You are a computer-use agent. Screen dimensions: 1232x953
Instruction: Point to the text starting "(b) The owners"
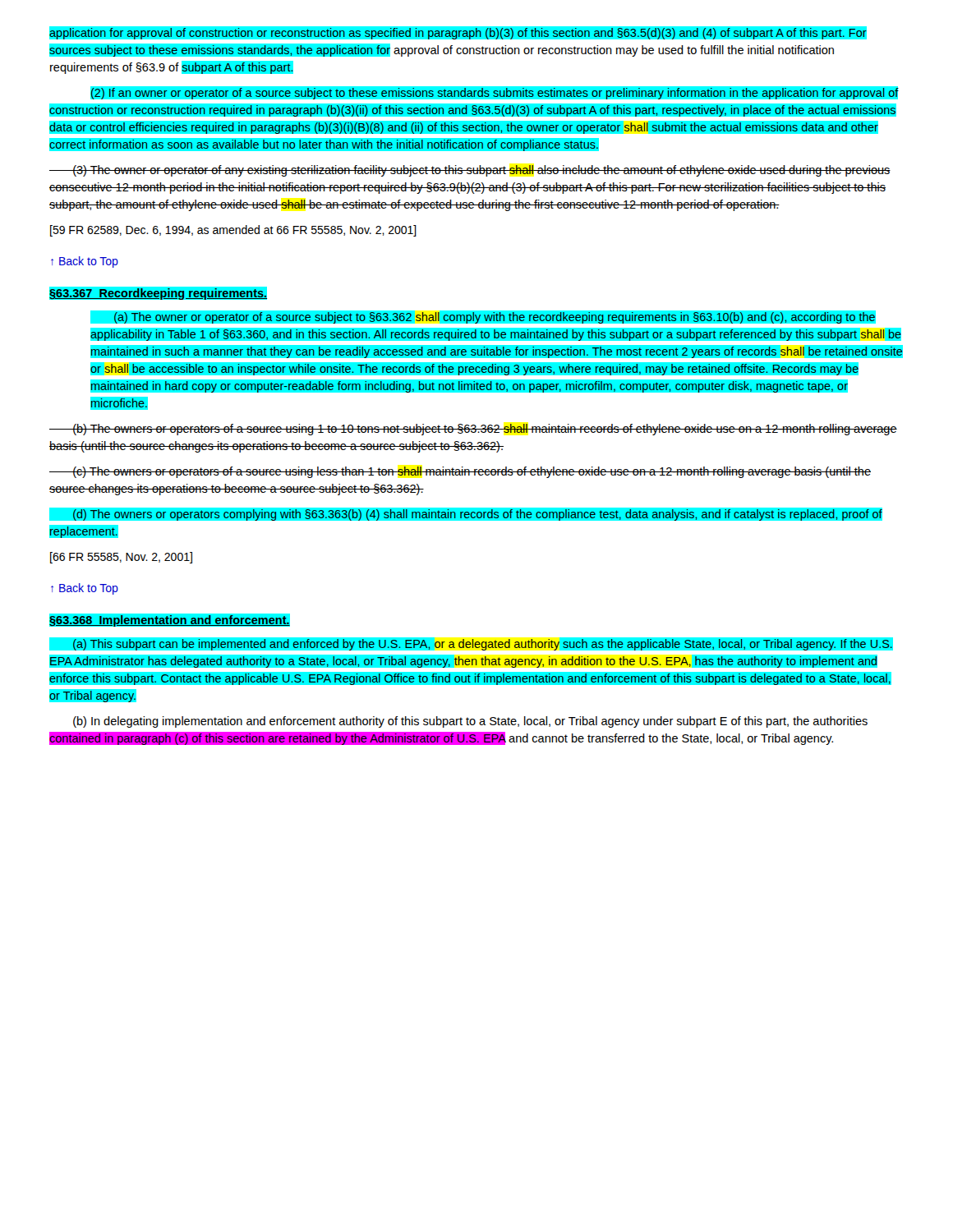pyautogui.click(x=473, y=437)
